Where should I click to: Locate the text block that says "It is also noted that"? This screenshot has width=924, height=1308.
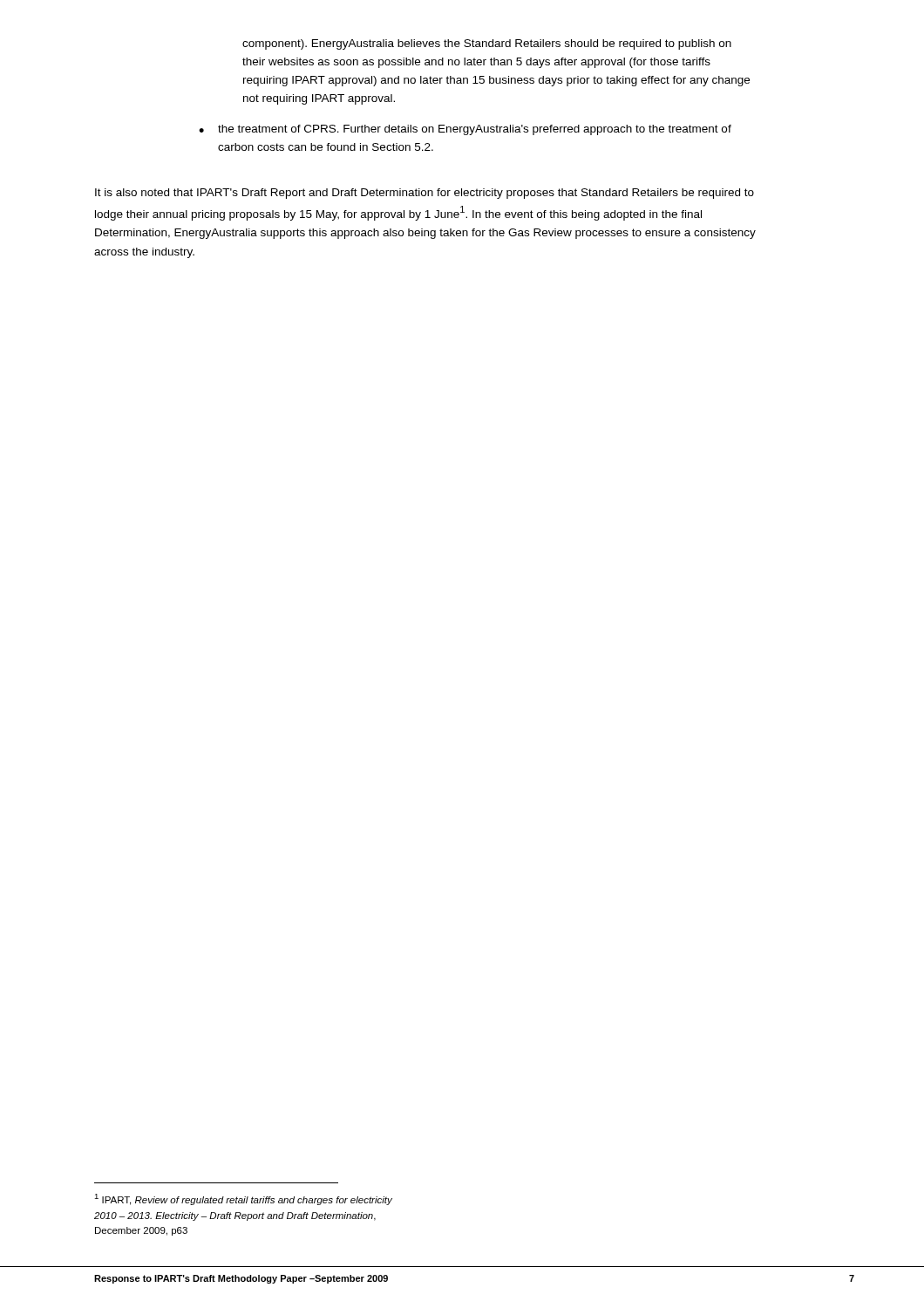click(x=425, y=222)
